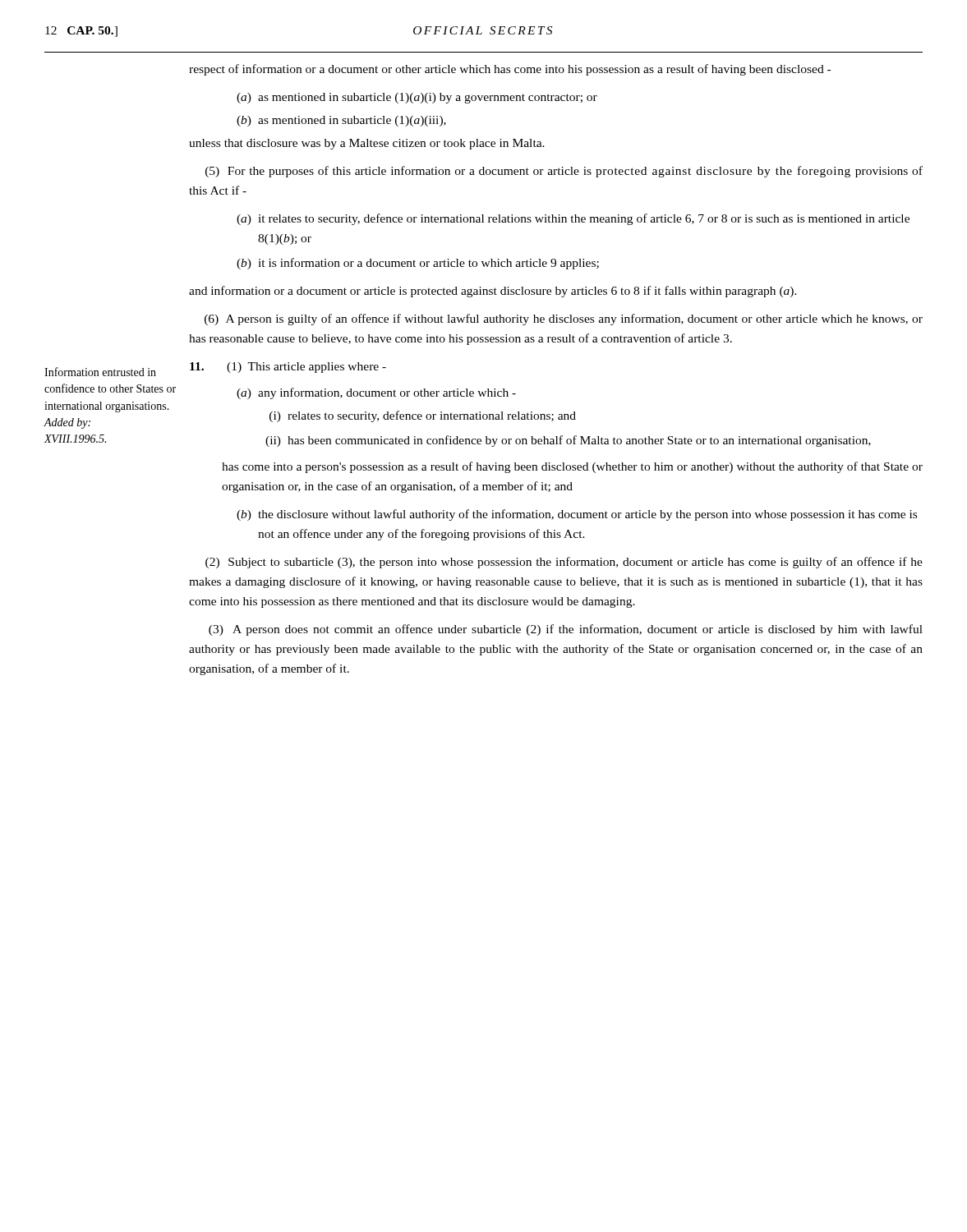Viewport: 967px width, 1232px height.
Task: Where is the passage that starts "(1) This article"?
Action: coord(288,368)
